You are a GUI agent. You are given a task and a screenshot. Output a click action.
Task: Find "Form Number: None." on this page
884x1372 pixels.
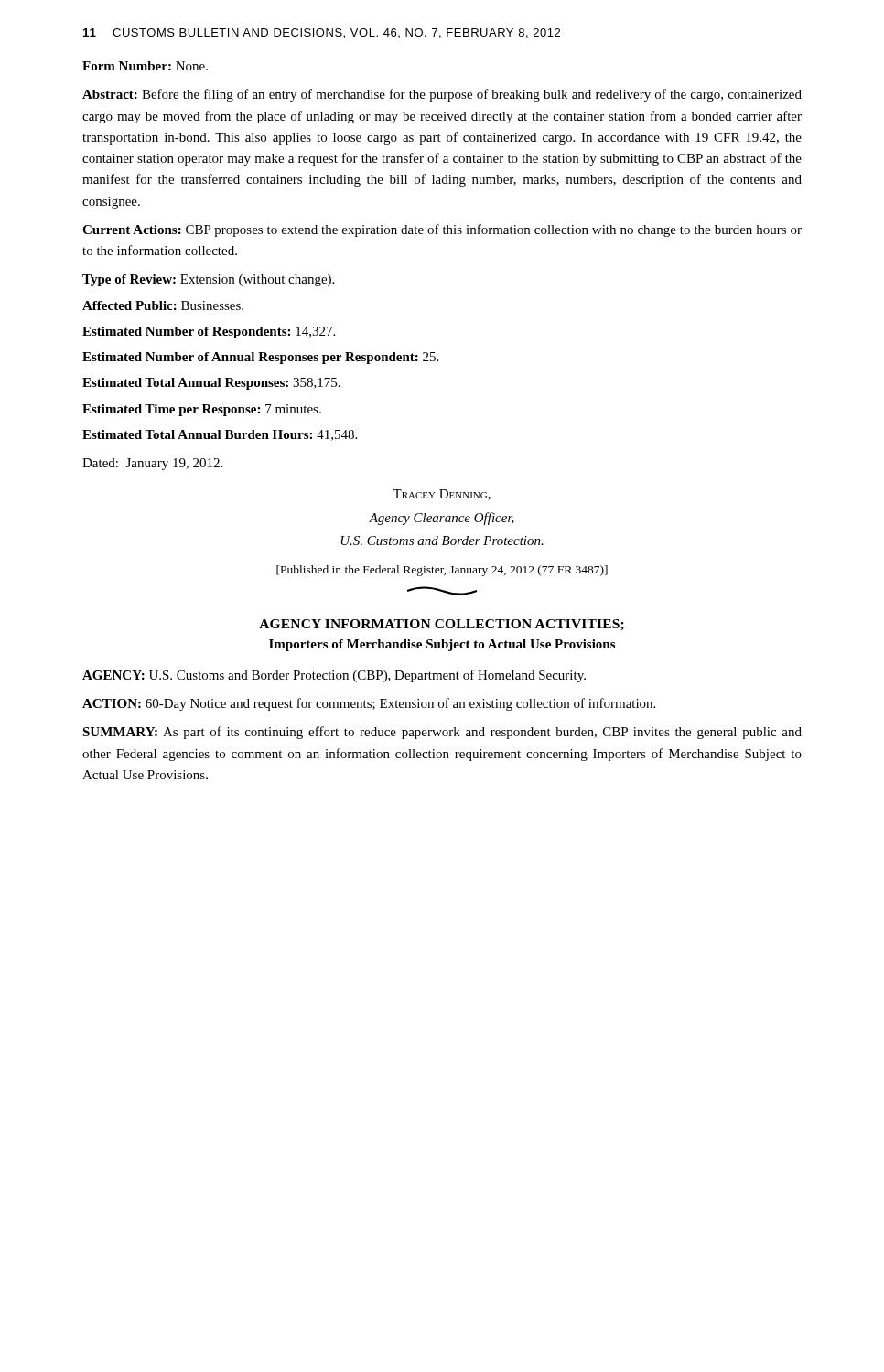(x=145, y=66)
